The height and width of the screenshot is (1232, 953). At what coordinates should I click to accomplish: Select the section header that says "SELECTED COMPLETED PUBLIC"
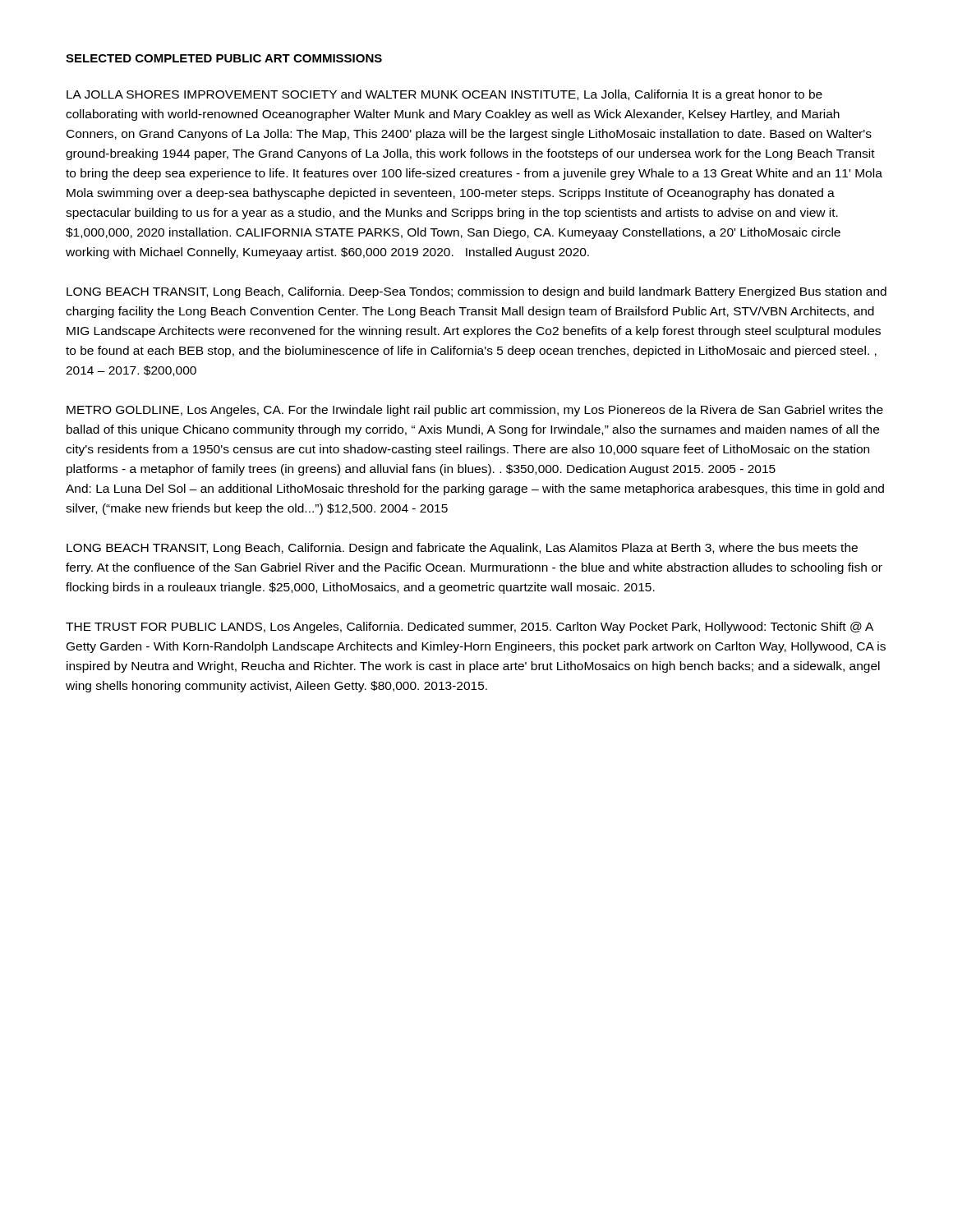coord(224,58)
